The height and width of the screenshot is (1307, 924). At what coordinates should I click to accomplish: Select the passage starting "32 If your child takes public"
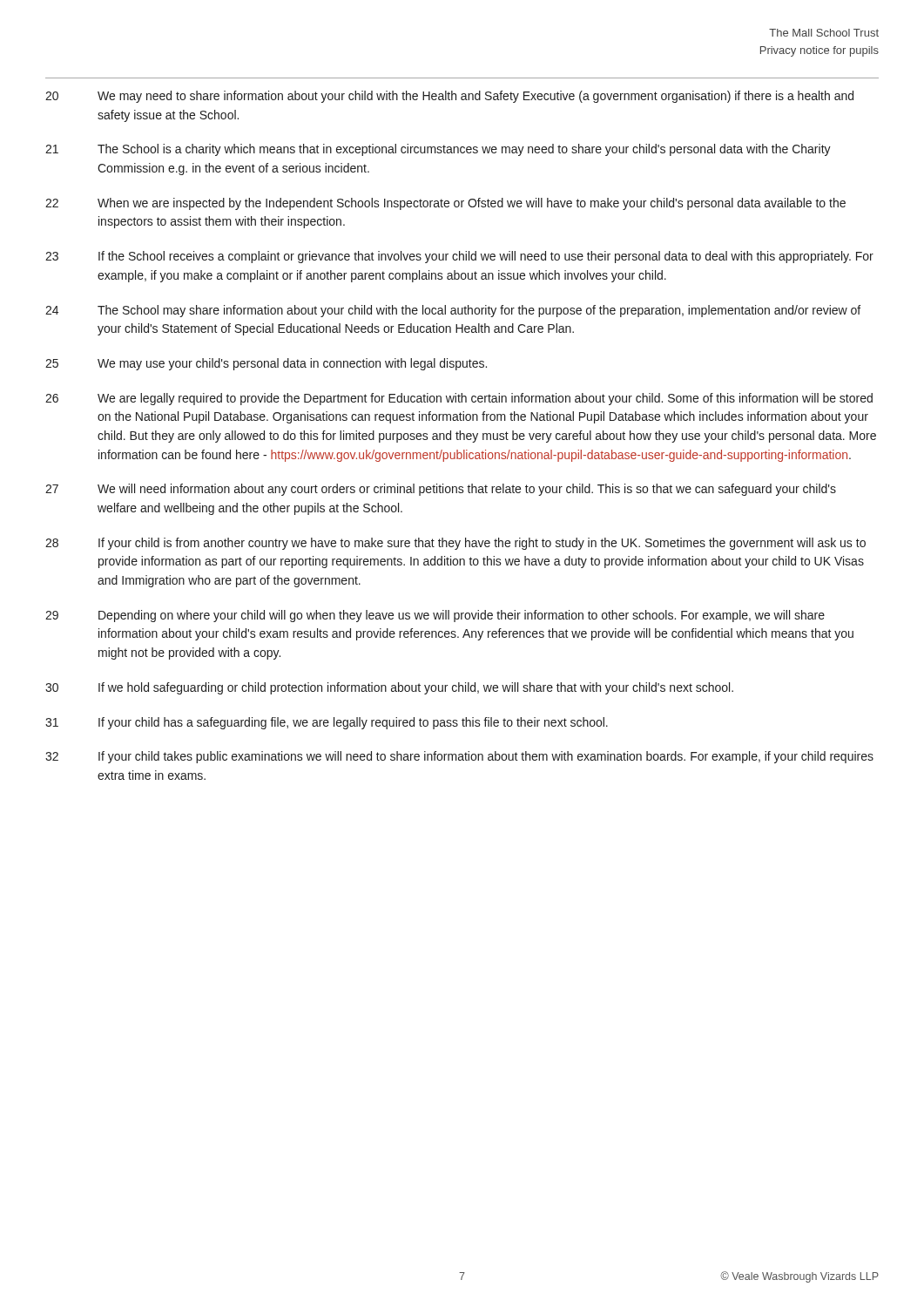(x=462, y=767)
